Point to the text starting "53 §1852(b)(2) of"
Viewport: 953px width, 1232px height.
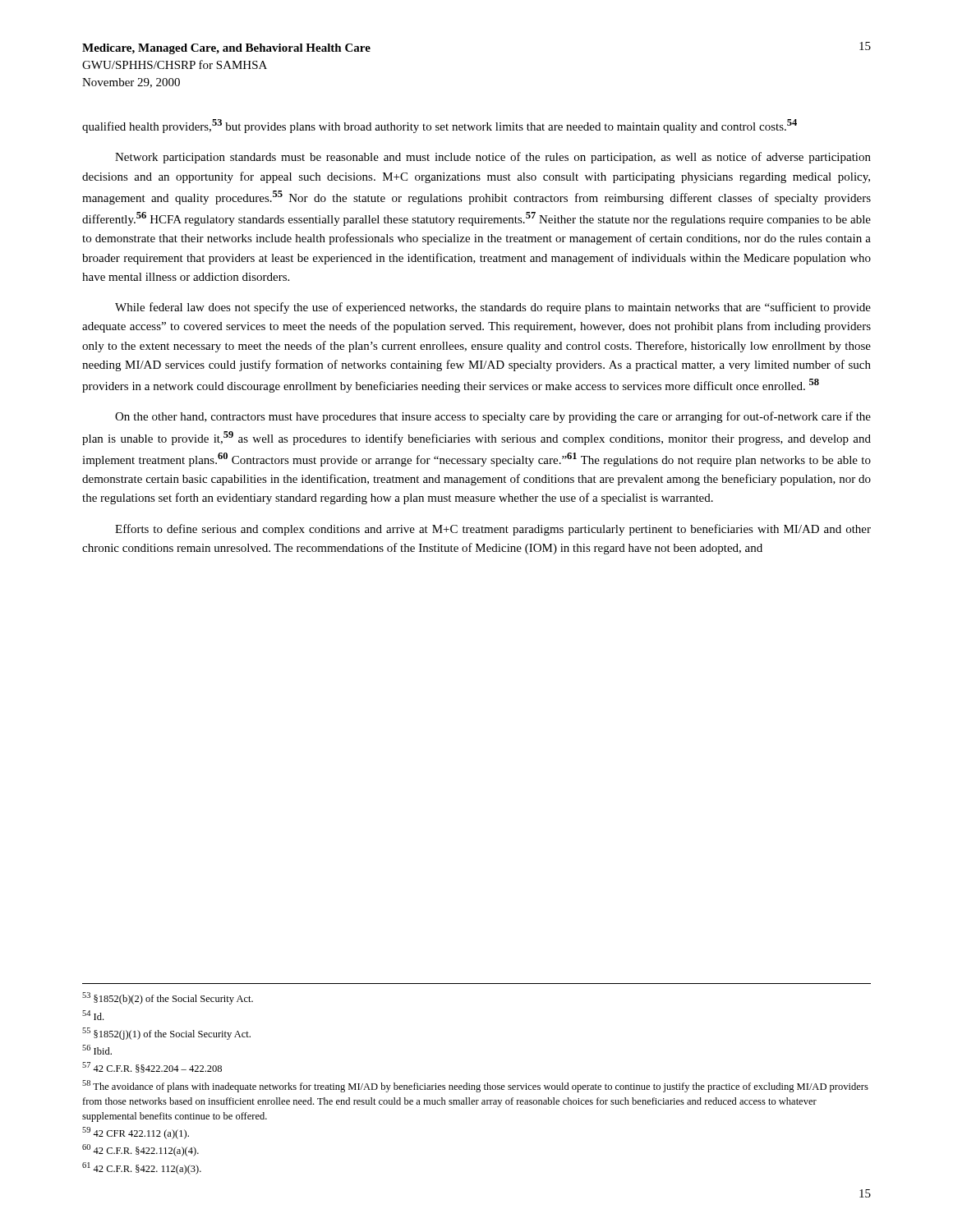(476, 1083)
